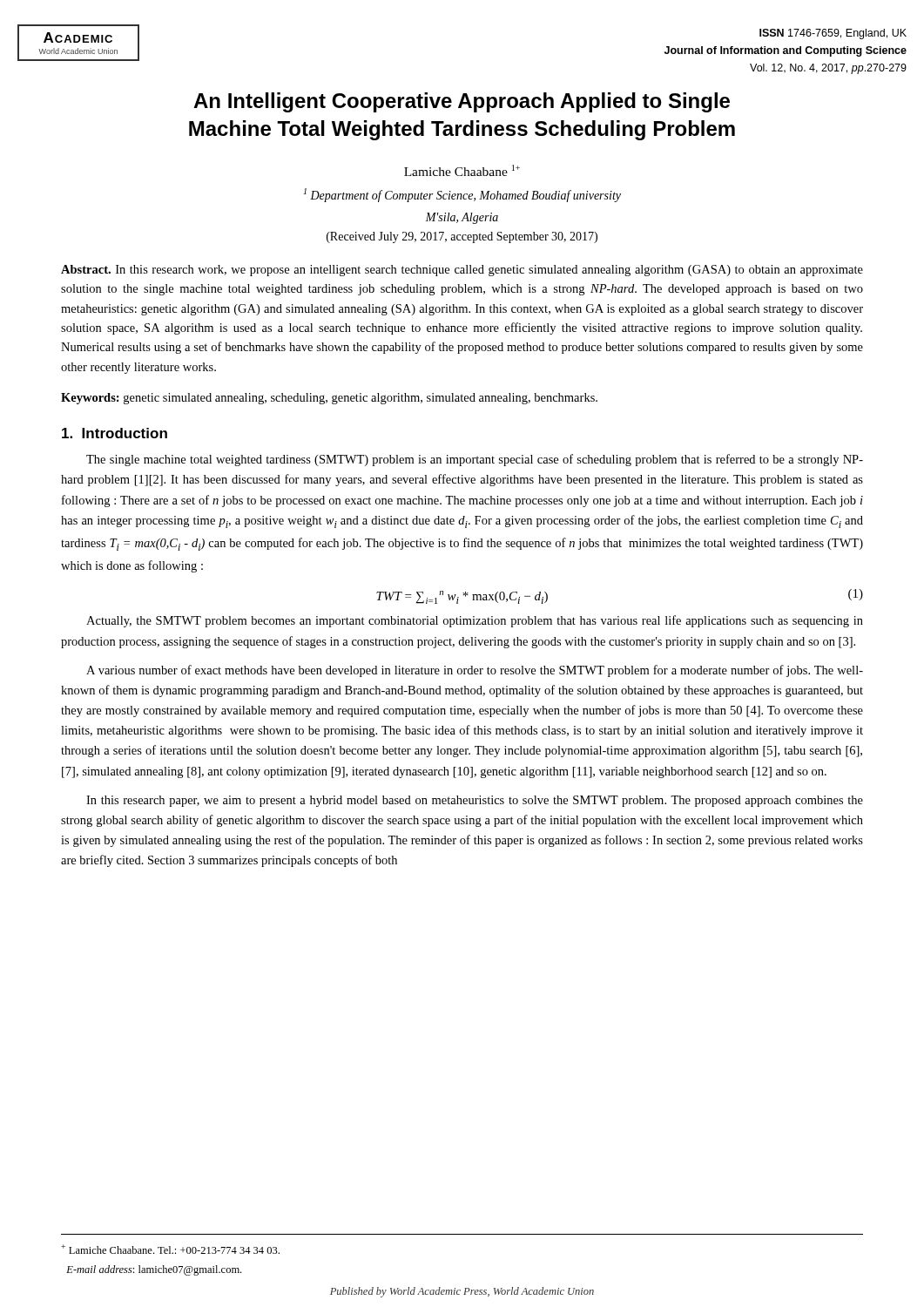924x1307 pixels.
Task: Navigate to the passage starting "An Intelligent Cooperative Approach"
Action: [462, 115]
